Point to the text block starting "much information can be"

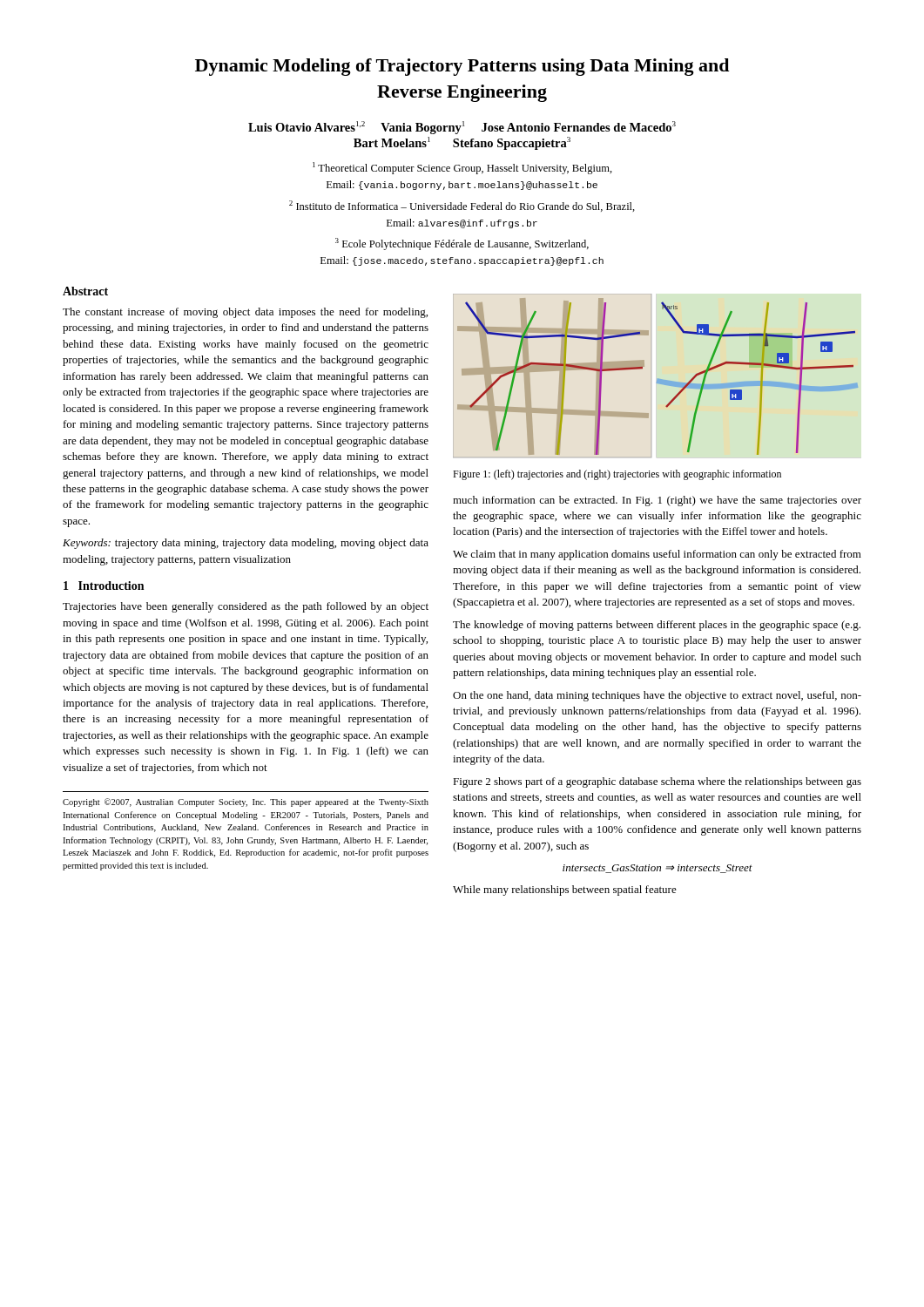pyautogui.click(x=657, y=673)
